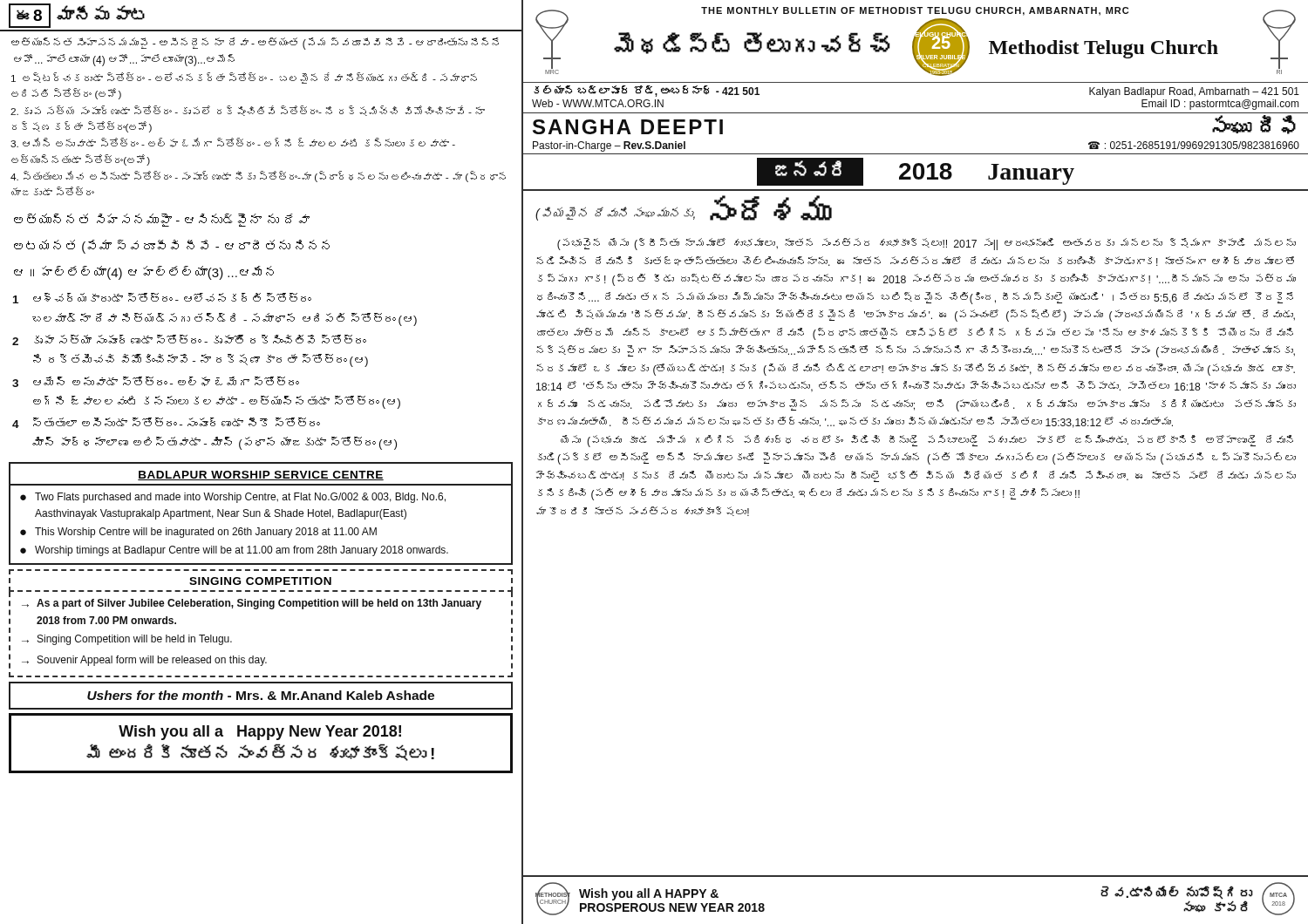This screenshot has height=924, width=1308.
Task: Select the passage starting "● Two Flats purchased and"
Action: 261,524
